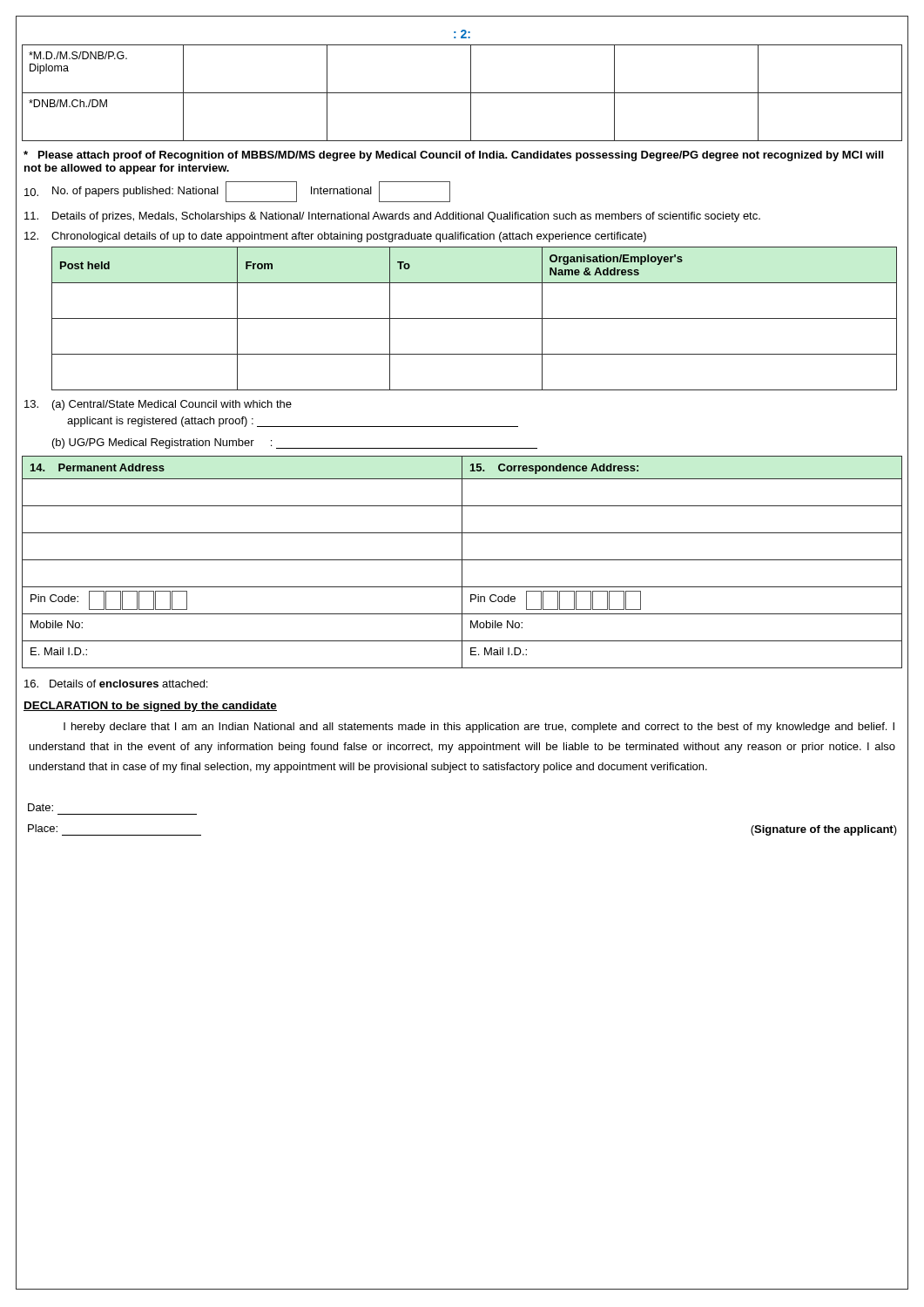Select the list item that reads "11. Details of"

(x=460, y=216)
